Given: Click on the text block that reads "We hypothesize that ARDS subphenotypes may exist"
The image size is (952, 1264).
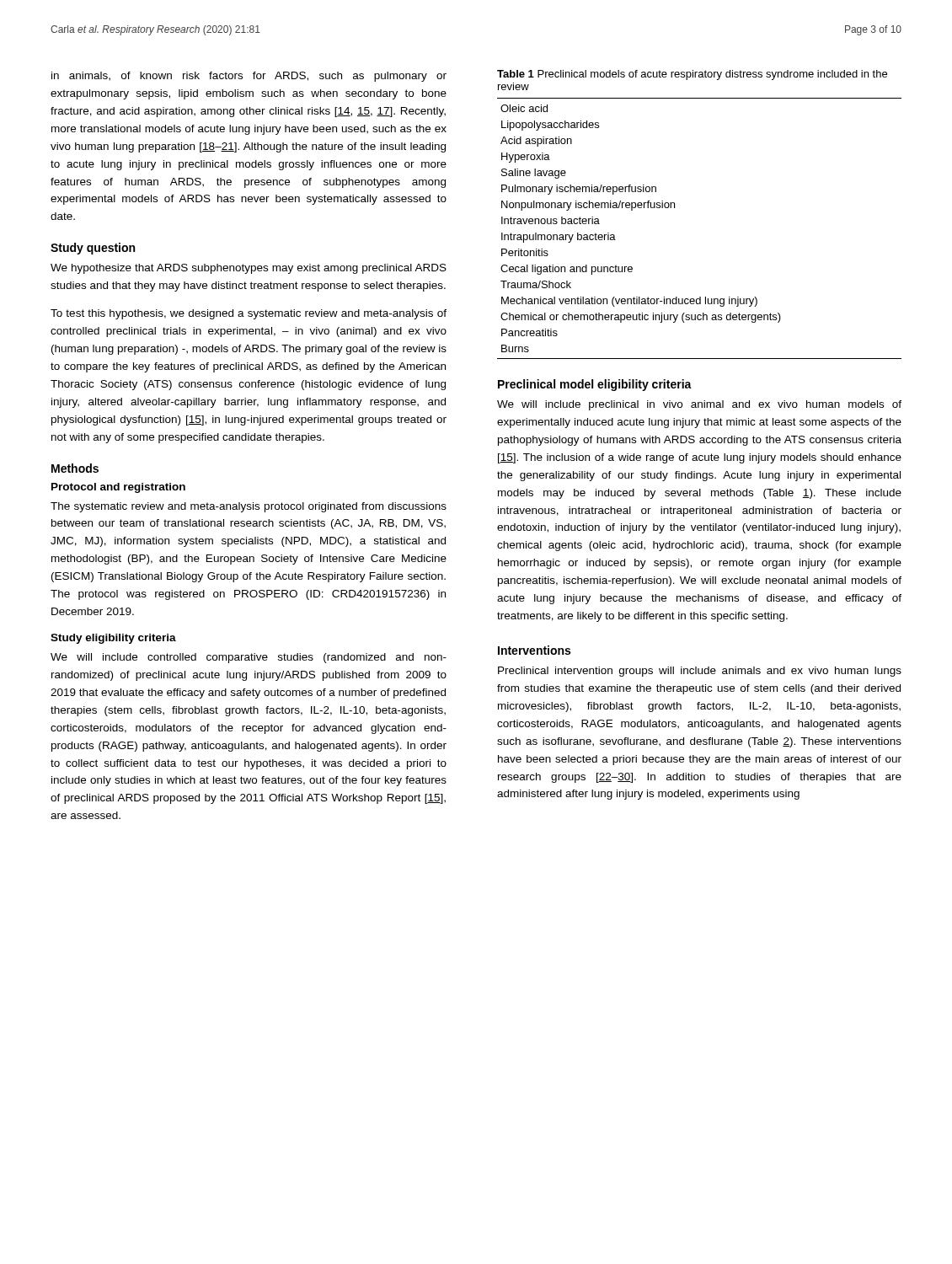Looking at the screenshot, I should click(x=249, y=277).
